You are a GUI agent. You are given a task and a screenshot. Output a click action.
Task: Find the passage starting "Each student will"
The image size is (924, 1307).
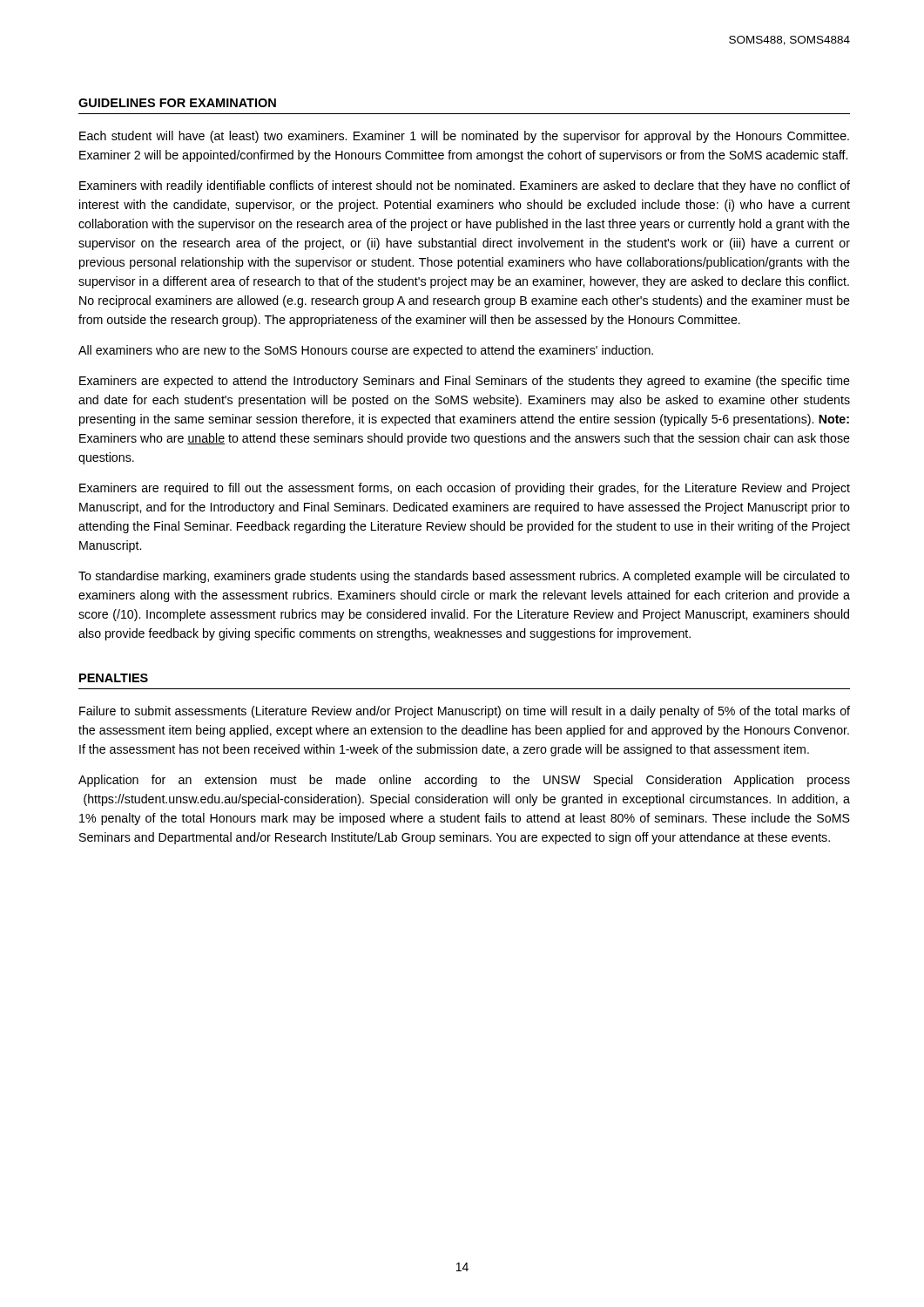[x=464, y=146]
